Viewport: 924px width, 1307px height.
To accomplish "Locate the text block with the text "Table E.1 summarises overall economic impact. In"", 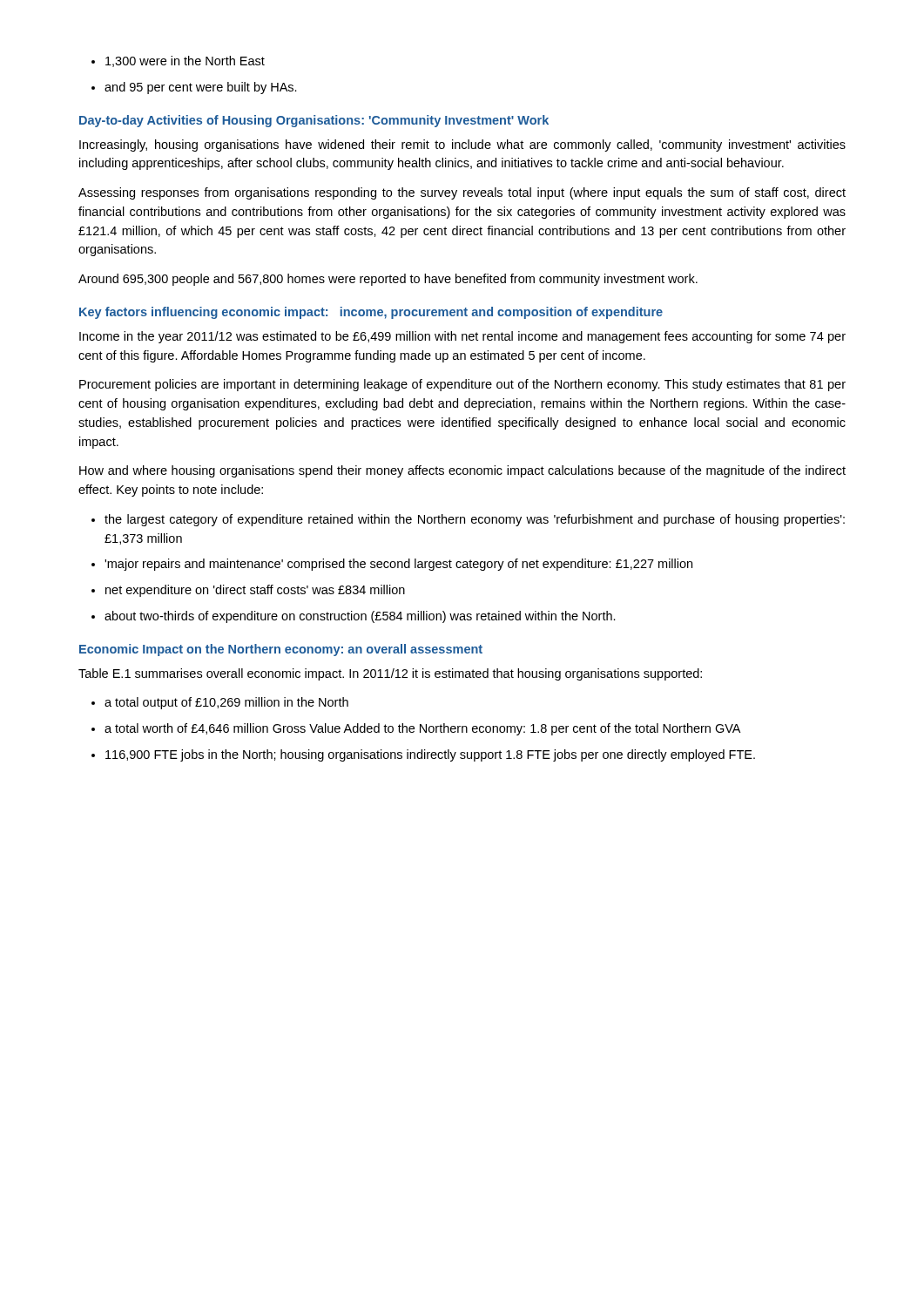I will (x=462, y=674).
